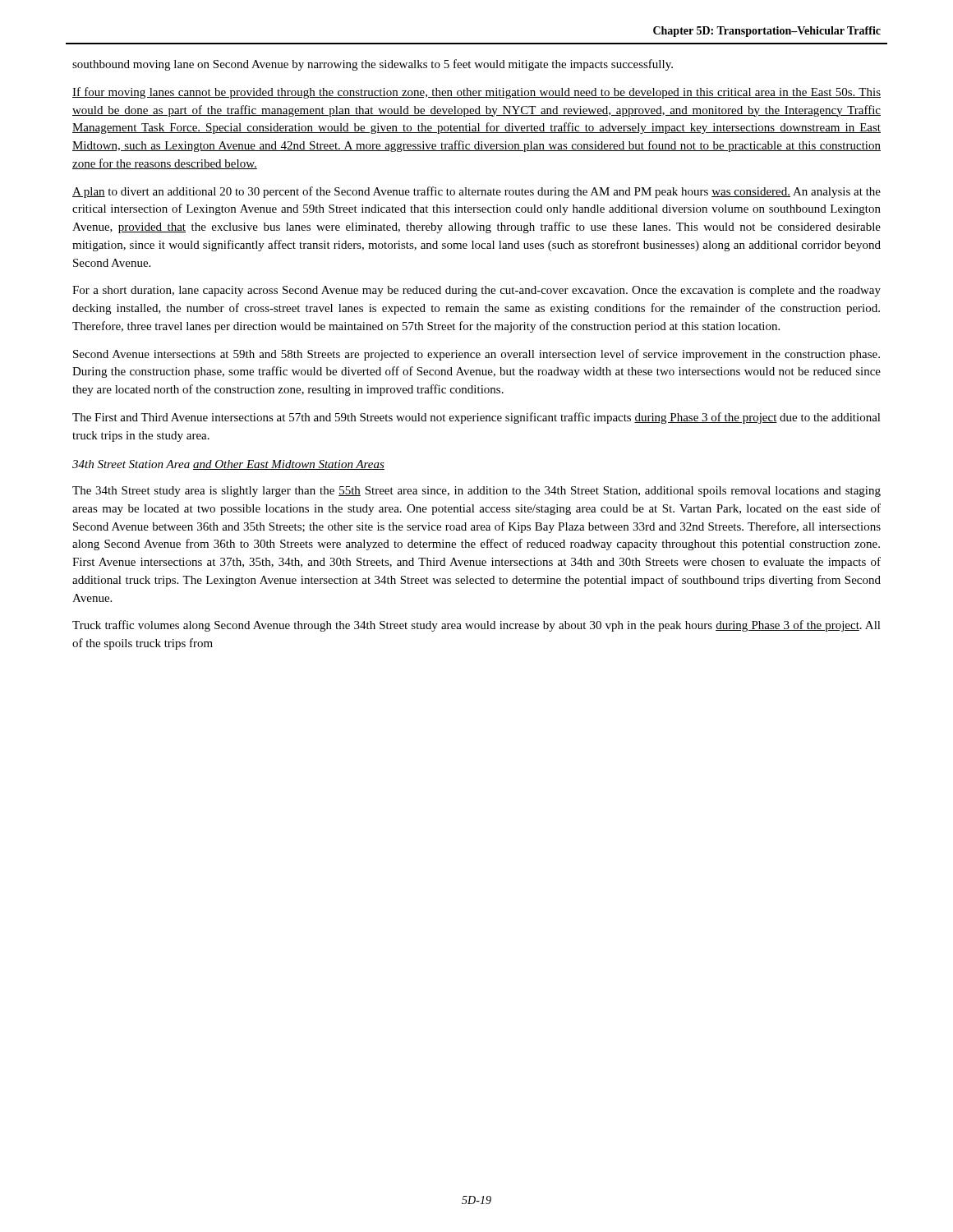Select the section header that says "34th Street Station Area"
This screenshot has width=953, height=1232.
pos(228,464)
